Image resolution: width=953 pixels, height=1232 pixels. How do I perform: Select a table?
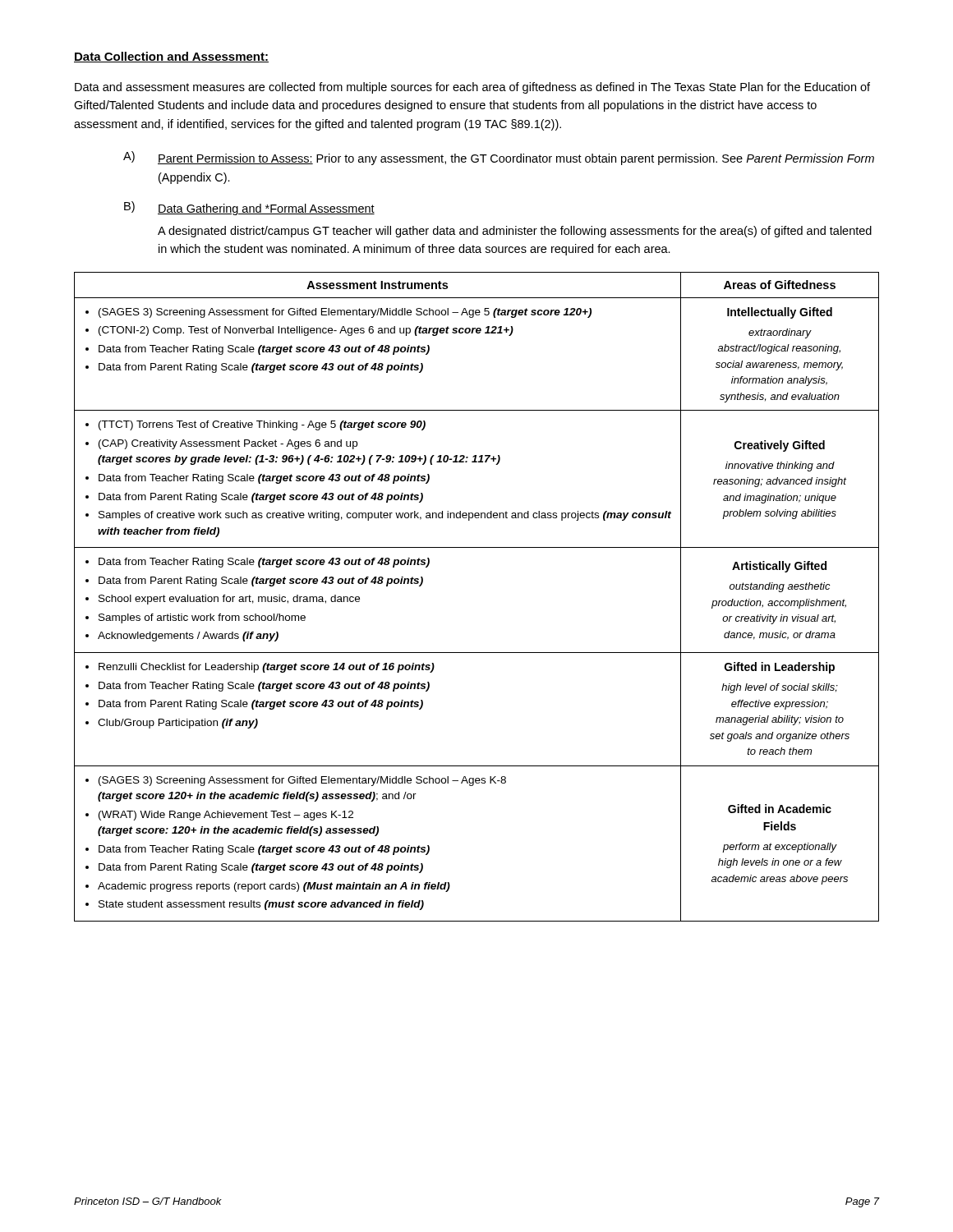click(x=476, y=597)
